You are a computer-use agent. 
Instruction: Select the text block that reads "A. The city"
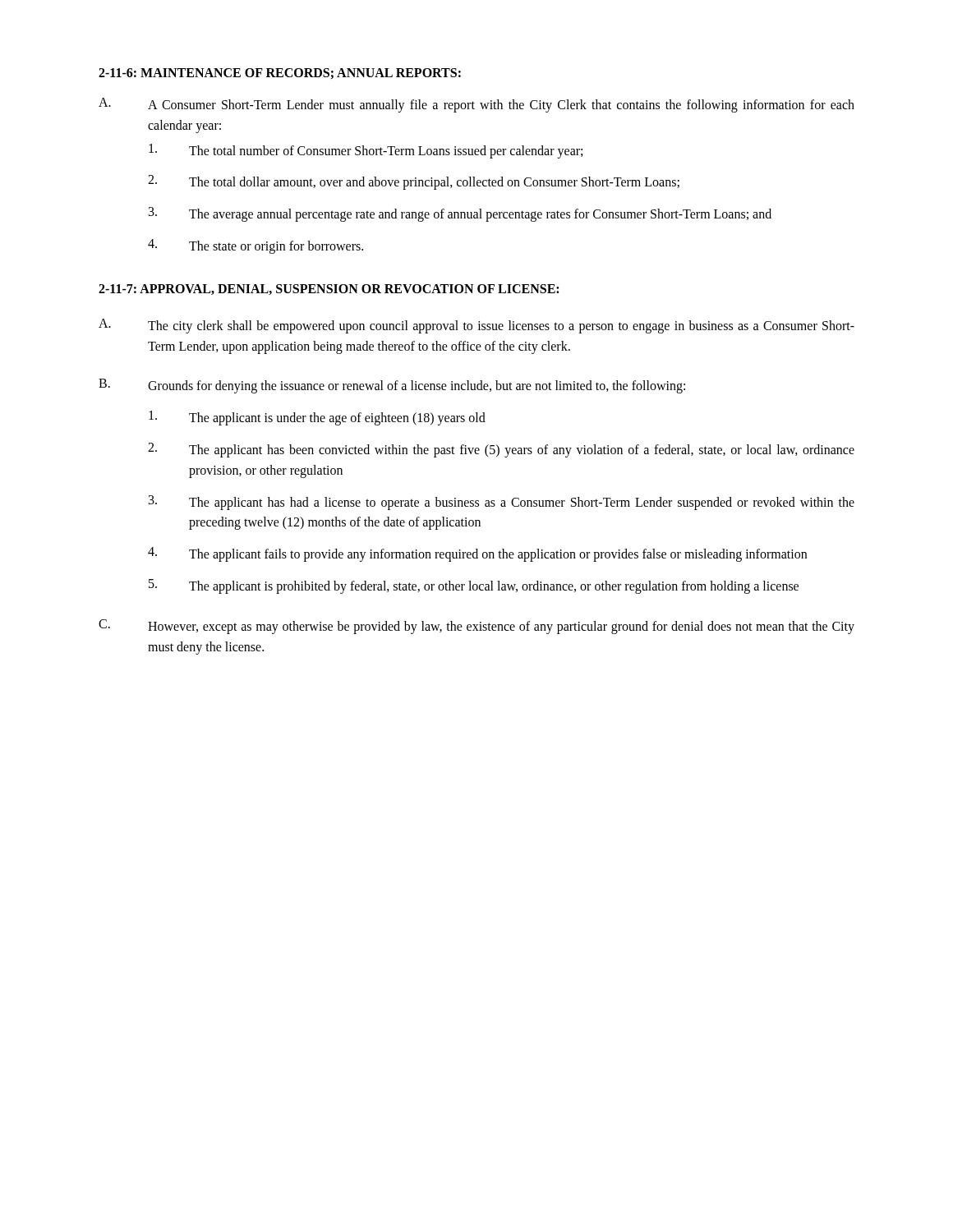pos(476,336)
